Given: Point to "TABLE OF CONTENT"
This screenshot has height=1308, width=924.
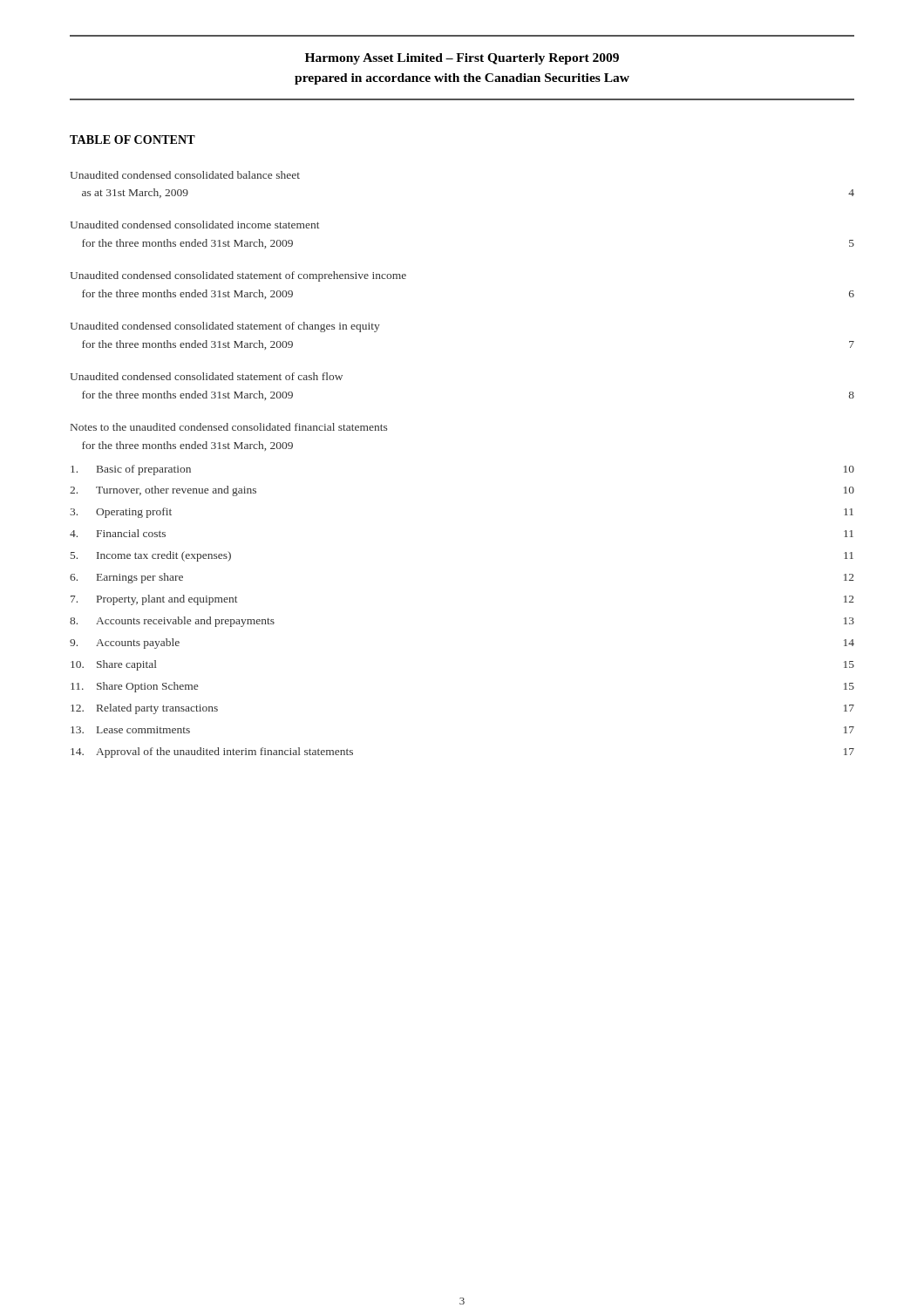Looking at the screenshot, I should (x=132, y=140).
